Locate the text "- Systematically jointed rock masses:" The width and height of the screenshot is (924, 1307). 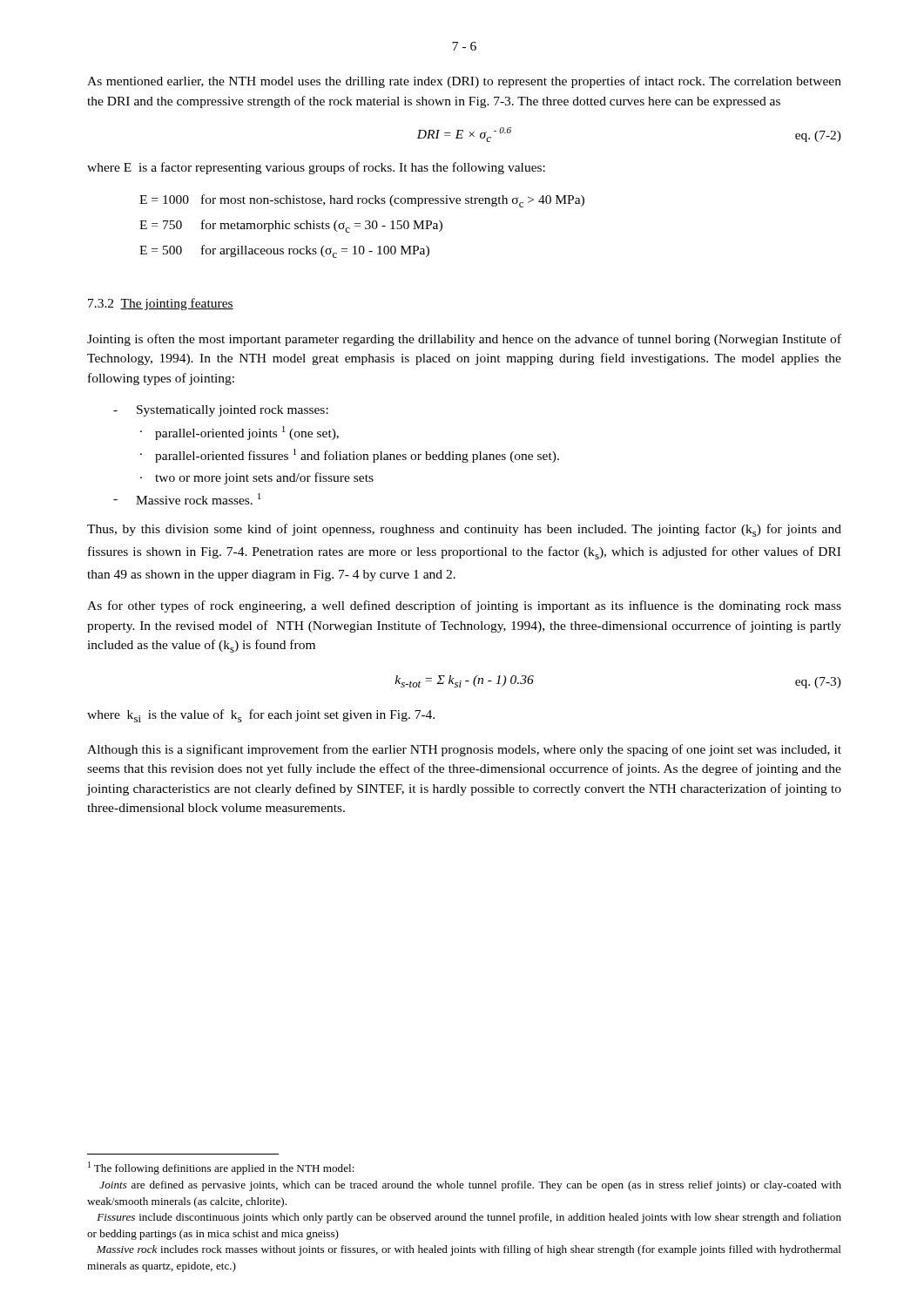[221, 410]
